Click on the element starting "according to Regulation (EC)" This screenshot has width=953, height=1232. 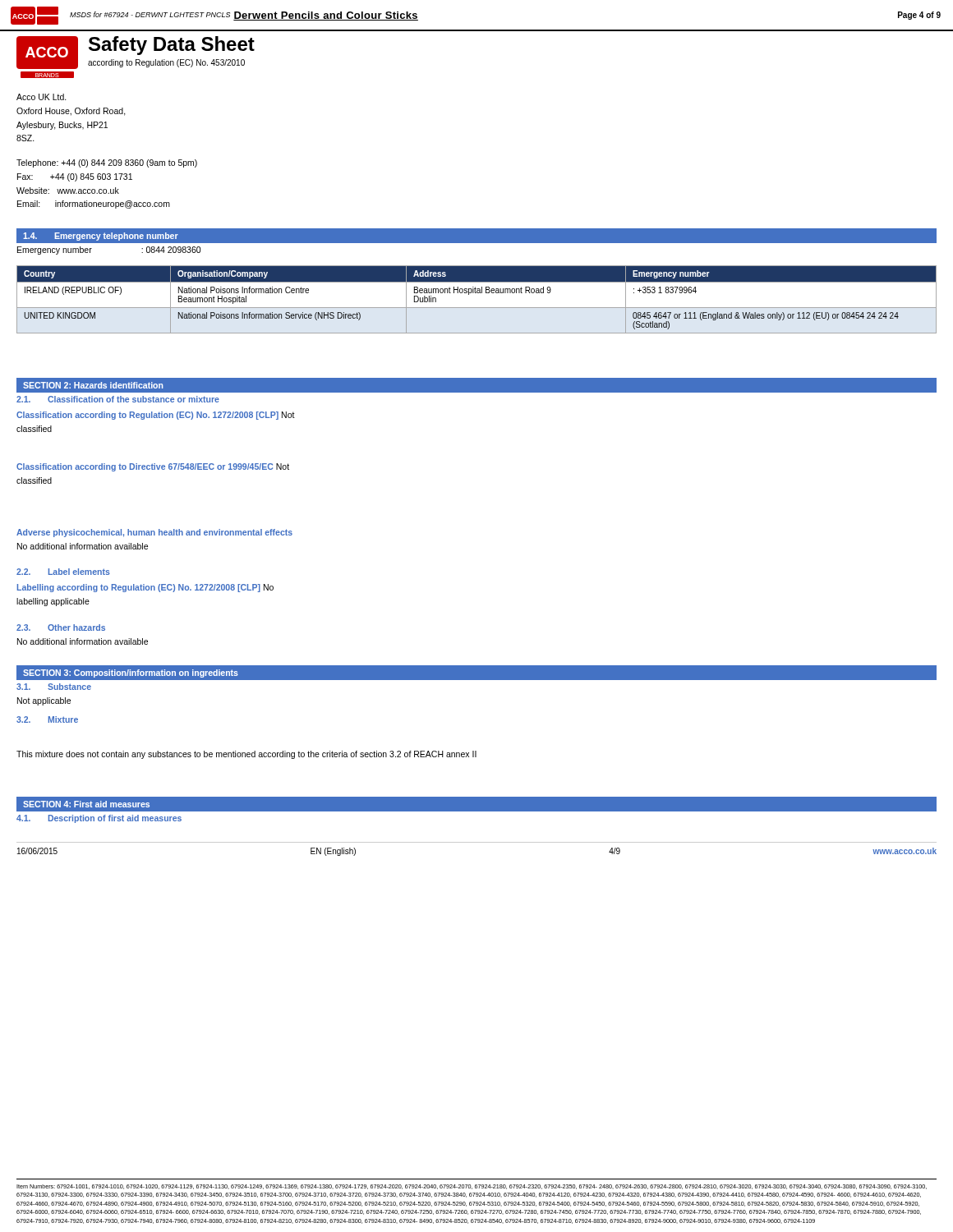(x=166, y=63)
